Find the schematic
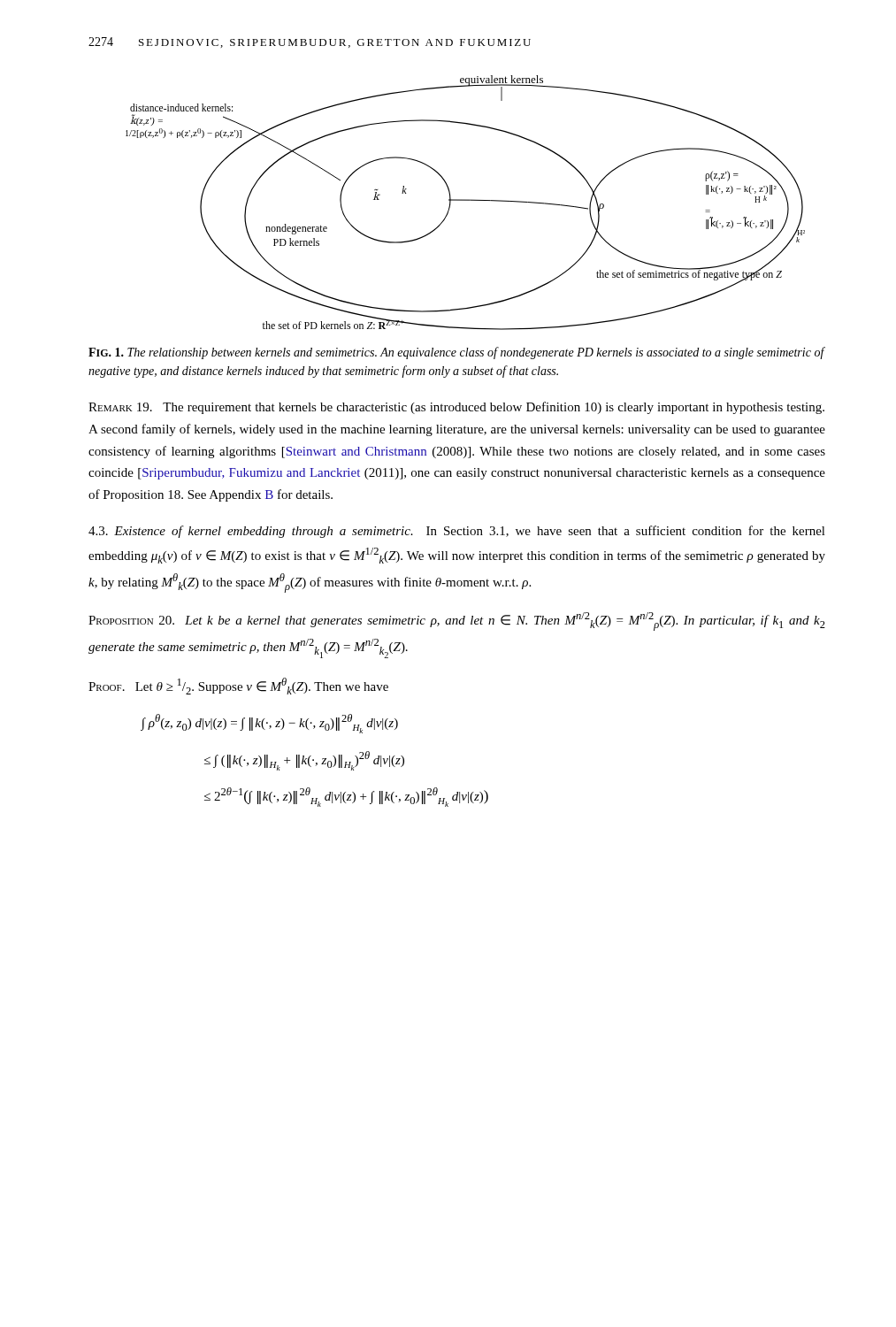Image resolution: width=896 pixels, height=1327 pixels. point(457,203)
